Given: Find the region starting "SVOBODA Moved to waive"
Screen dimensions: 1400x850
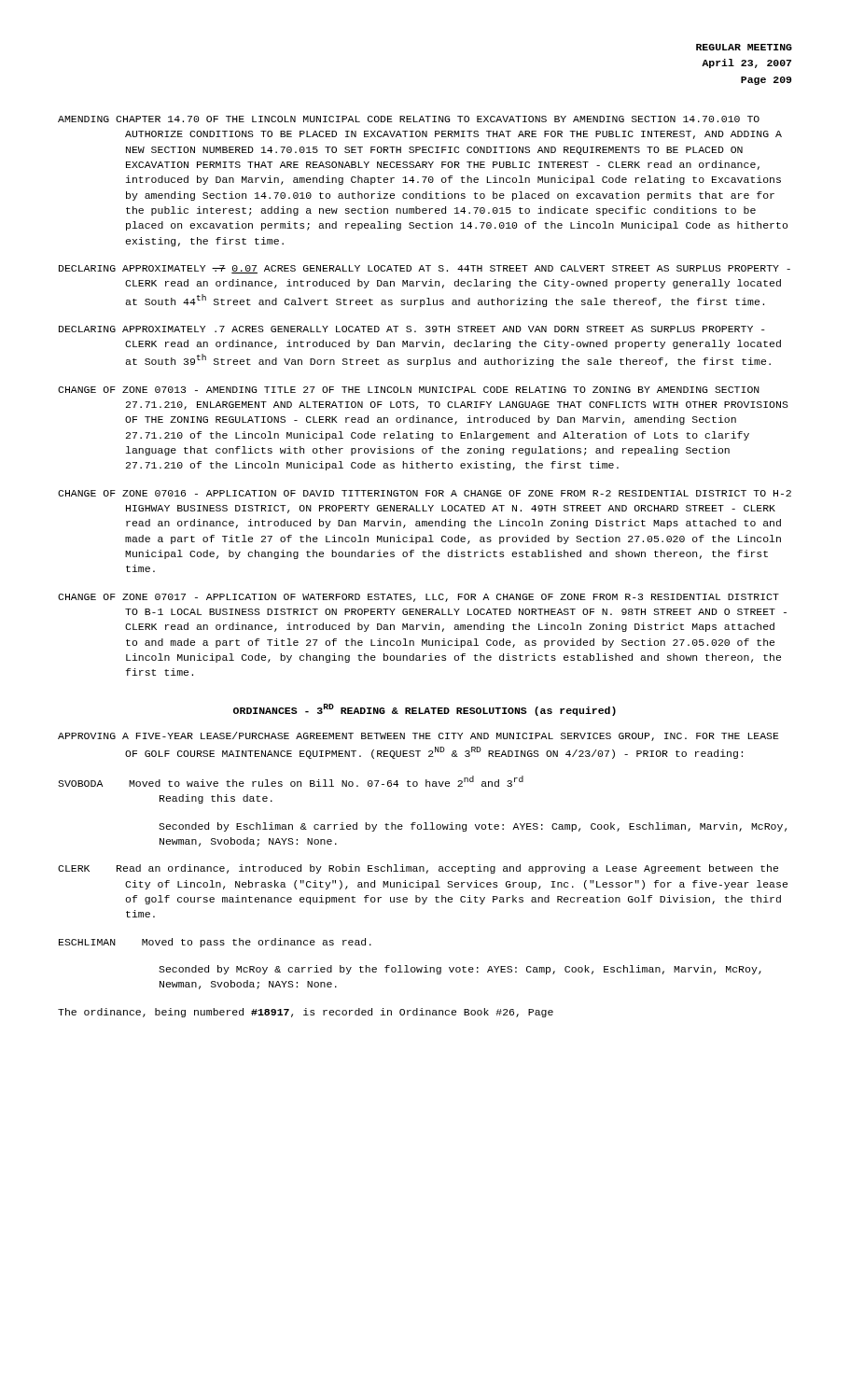Looking at the screenshot, I should (291, 791).
